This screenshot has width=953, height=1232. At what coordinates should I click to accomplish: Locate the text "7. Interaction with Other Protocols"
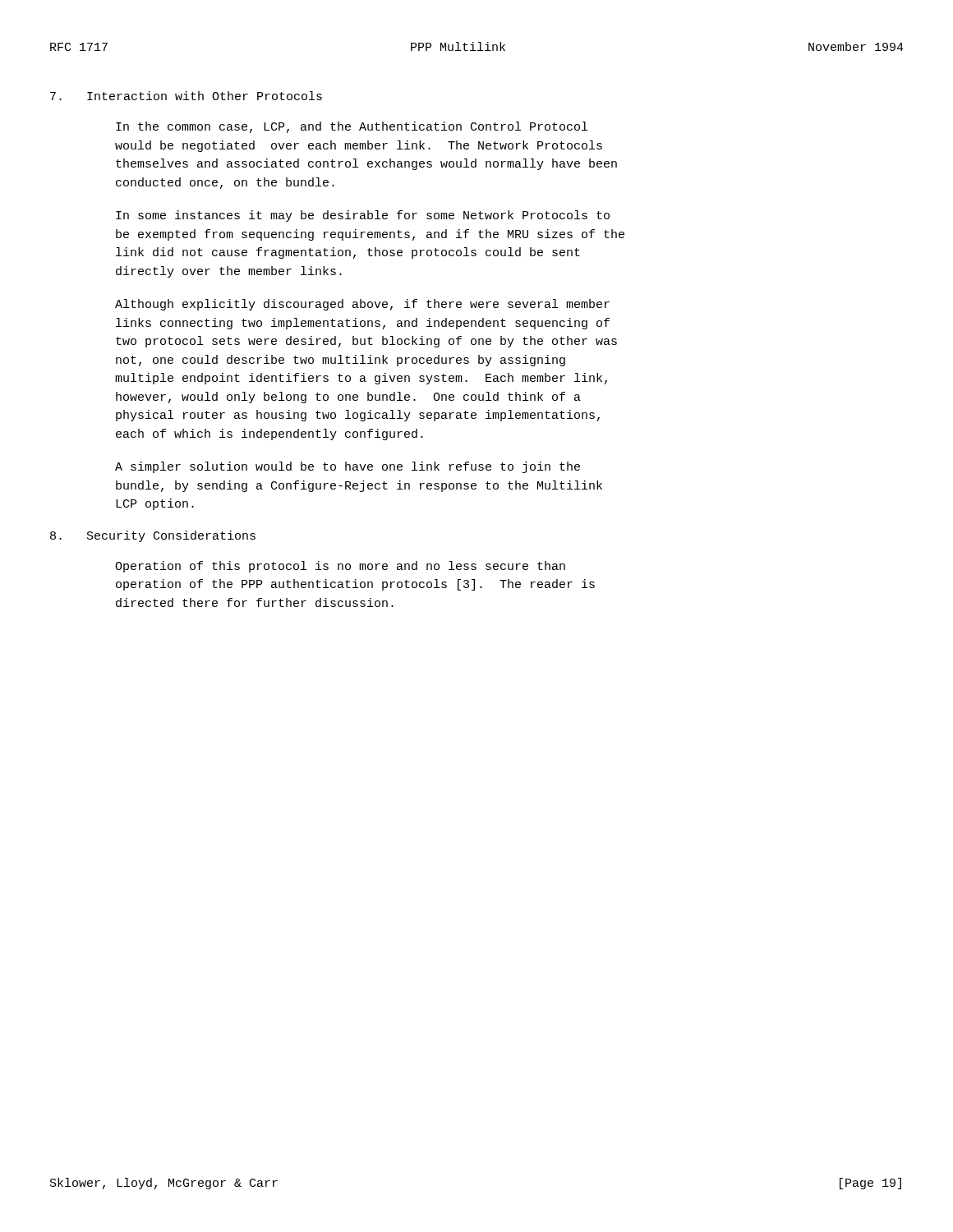[186, 97]
